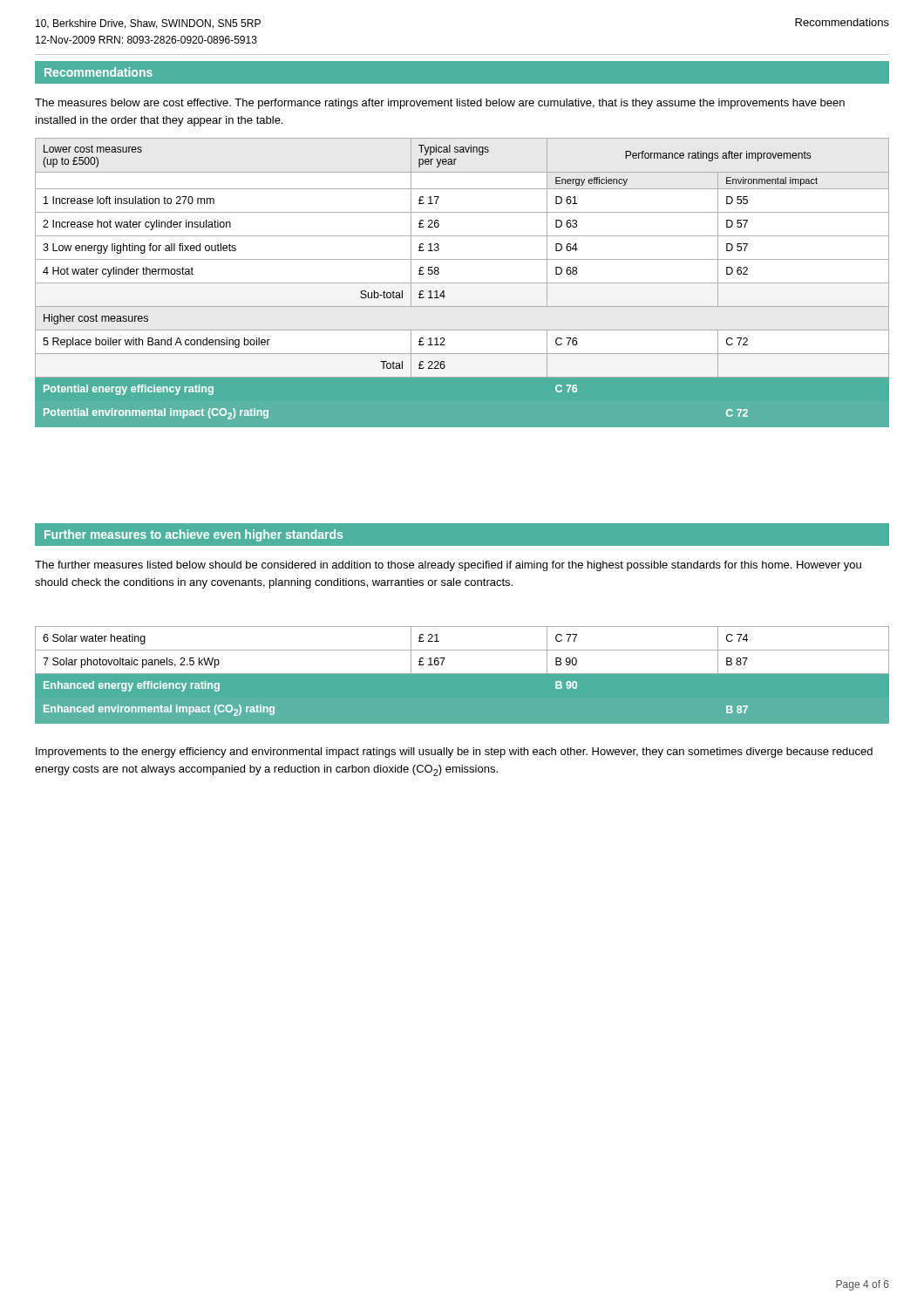Locate the block of text that opens with "The further measures listed below should be"
Viewport: 924px width, 1308px height.
tap(448, 573)
